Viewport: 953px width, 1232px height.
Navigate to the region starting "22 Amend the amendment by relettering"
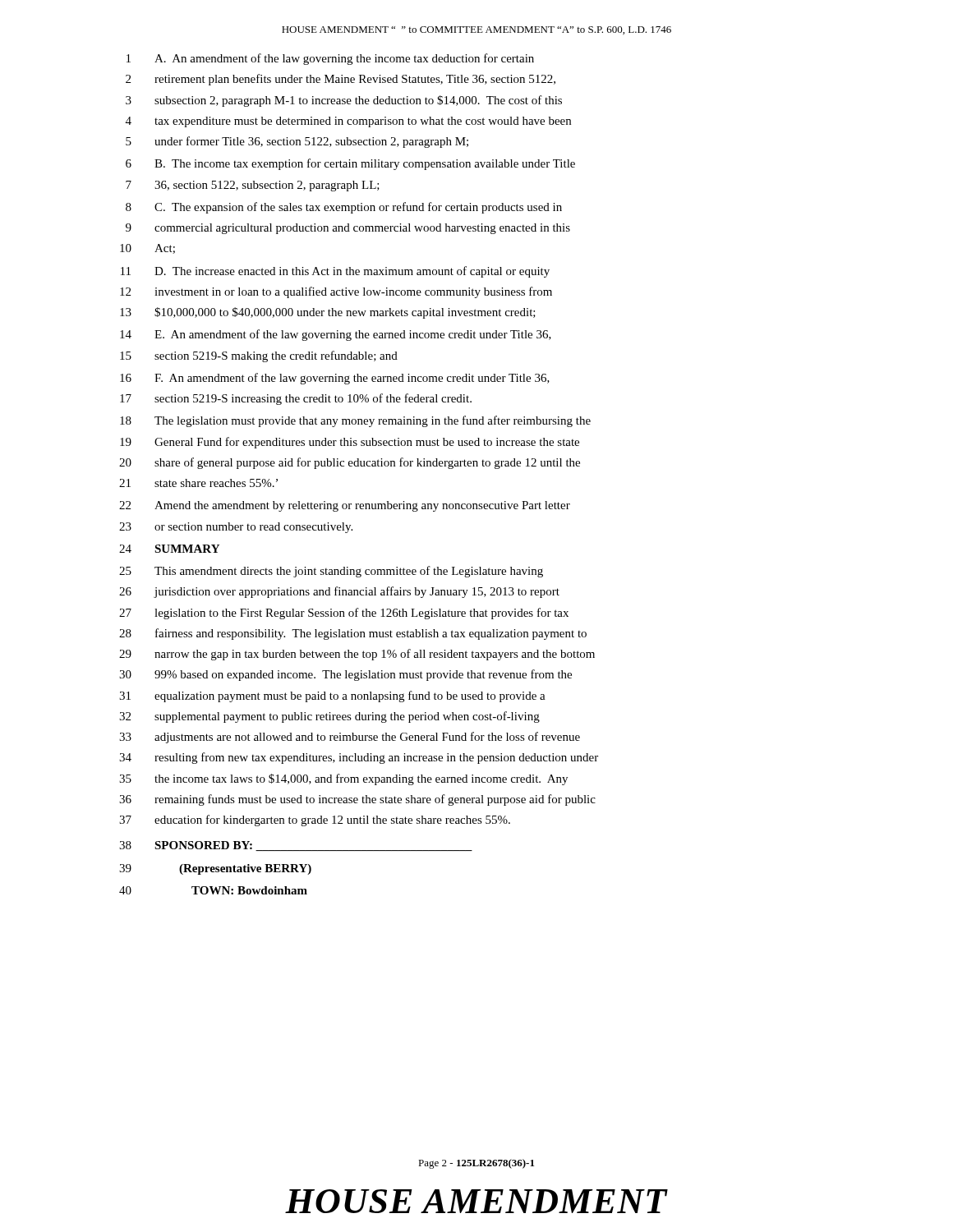(x=485, y=516)
